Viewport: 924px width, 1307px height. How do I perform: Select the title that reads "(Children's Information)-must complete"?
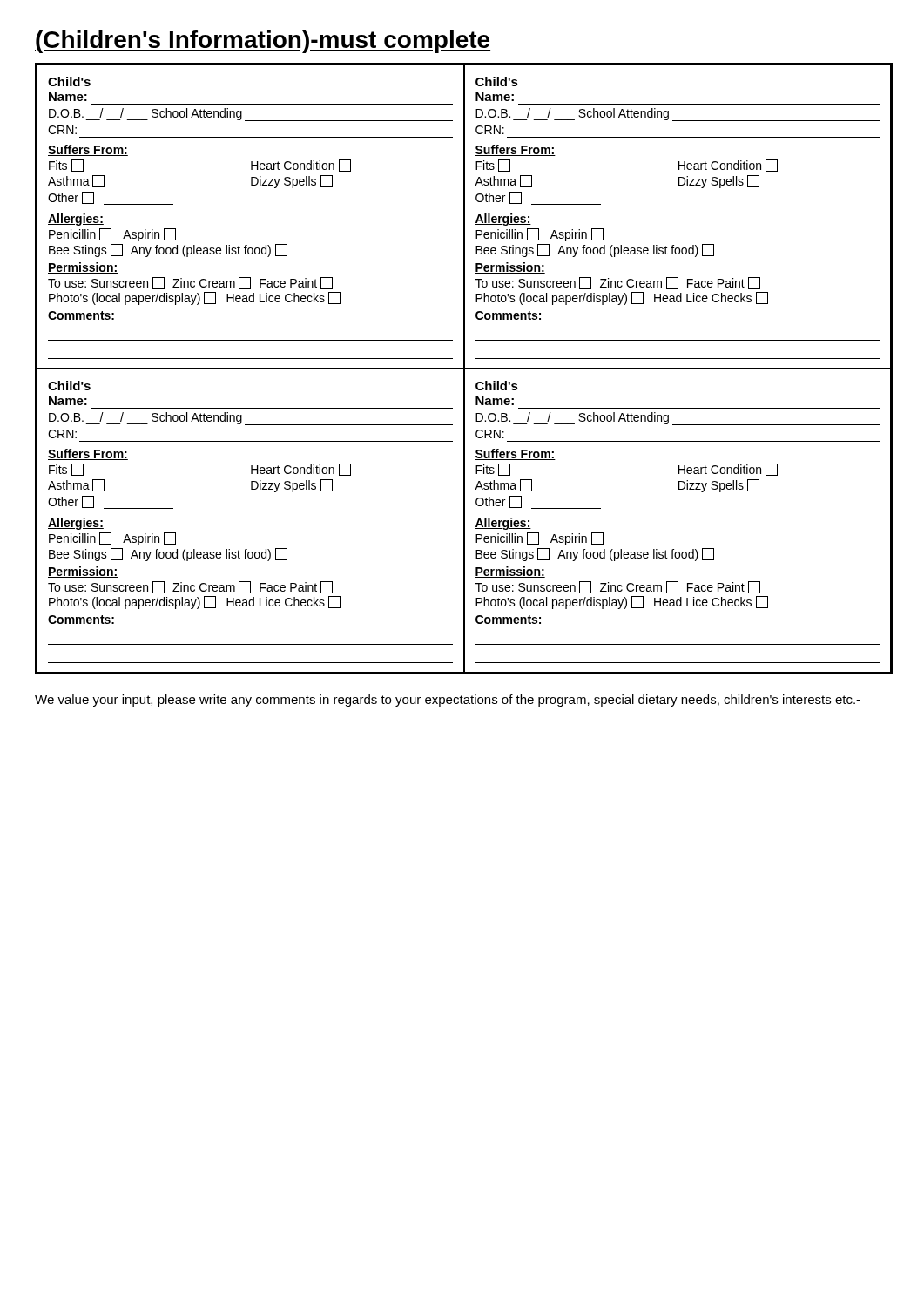pyautogui.click(x=263, y=40)
